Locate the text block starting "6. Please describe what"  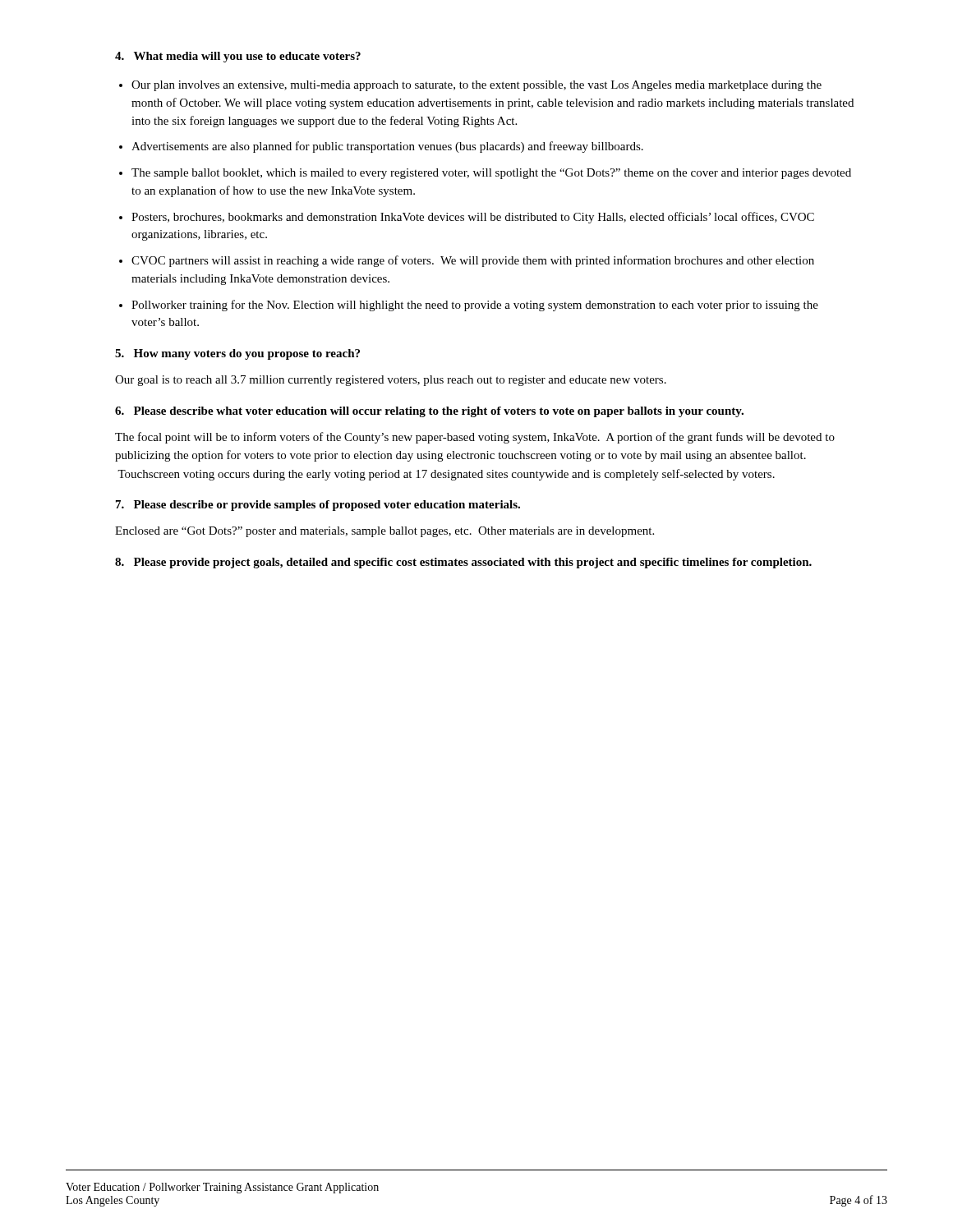(x=430, y=410)
